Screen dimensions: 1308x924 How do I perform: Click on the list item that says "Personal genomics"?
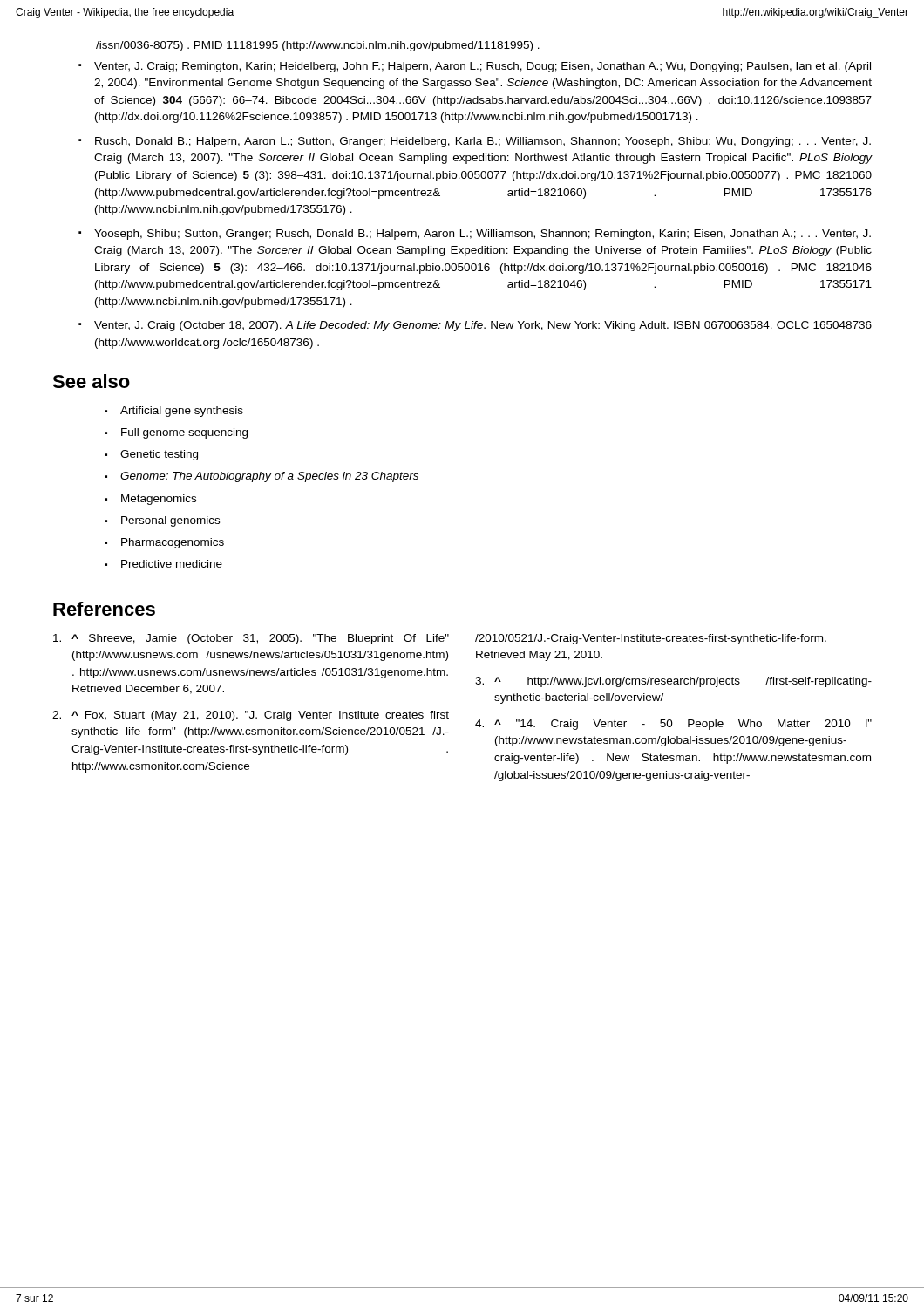click(170, 520)
